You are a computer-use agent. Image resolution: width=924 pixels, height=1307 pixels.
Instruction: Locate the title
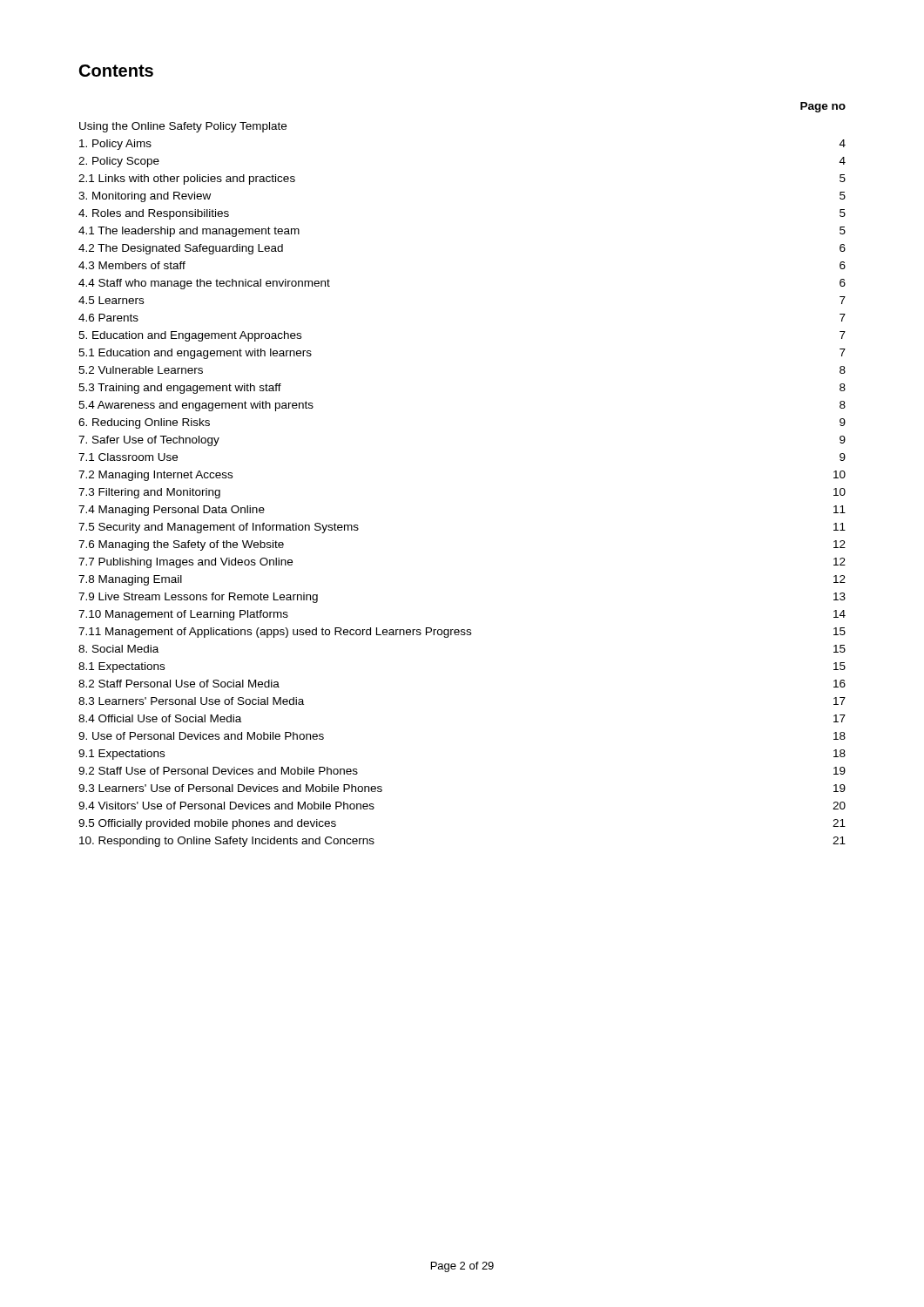[116, 71]
